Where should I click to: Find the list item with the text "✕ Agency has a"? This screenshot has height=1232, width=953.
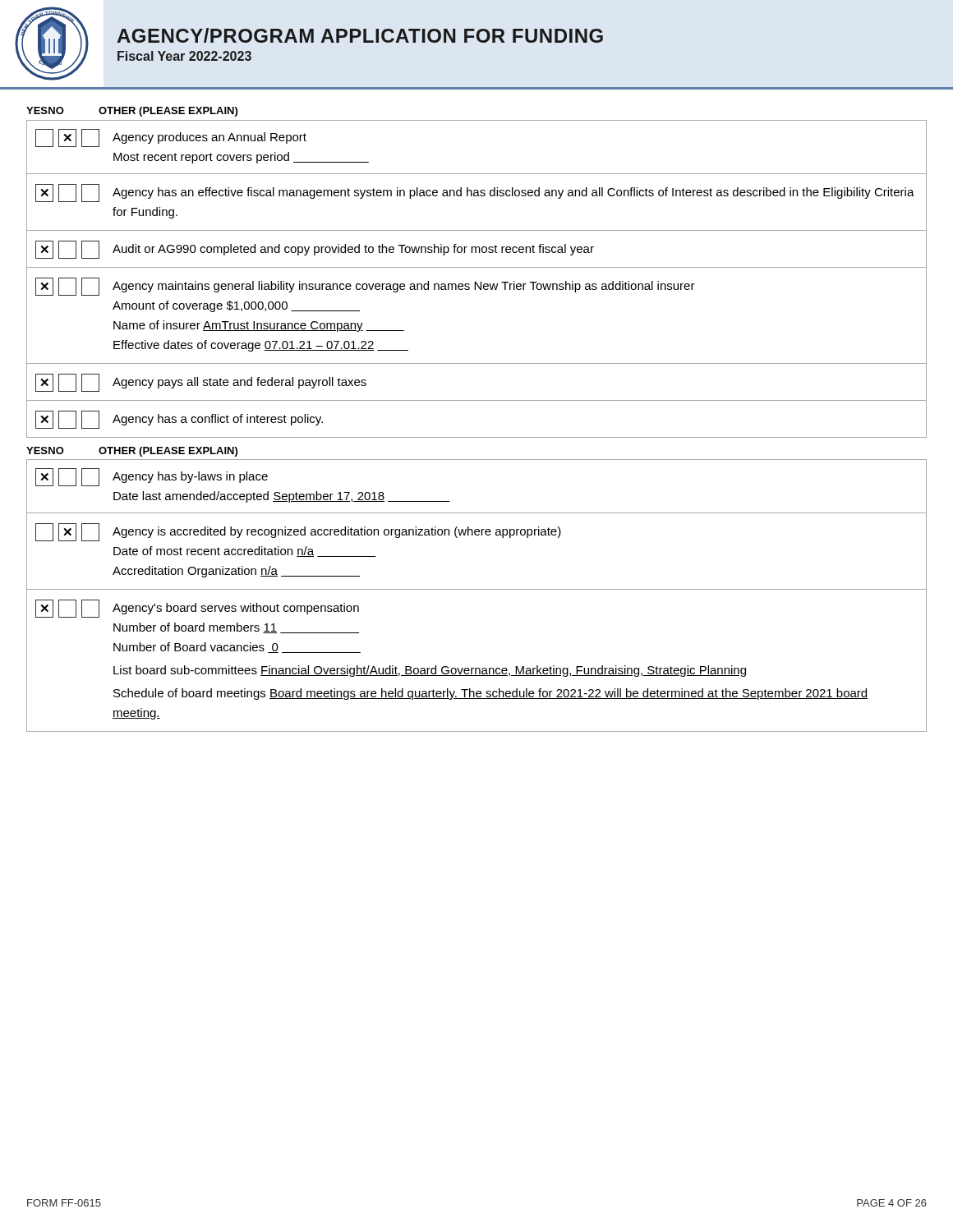tap(179, 420)
